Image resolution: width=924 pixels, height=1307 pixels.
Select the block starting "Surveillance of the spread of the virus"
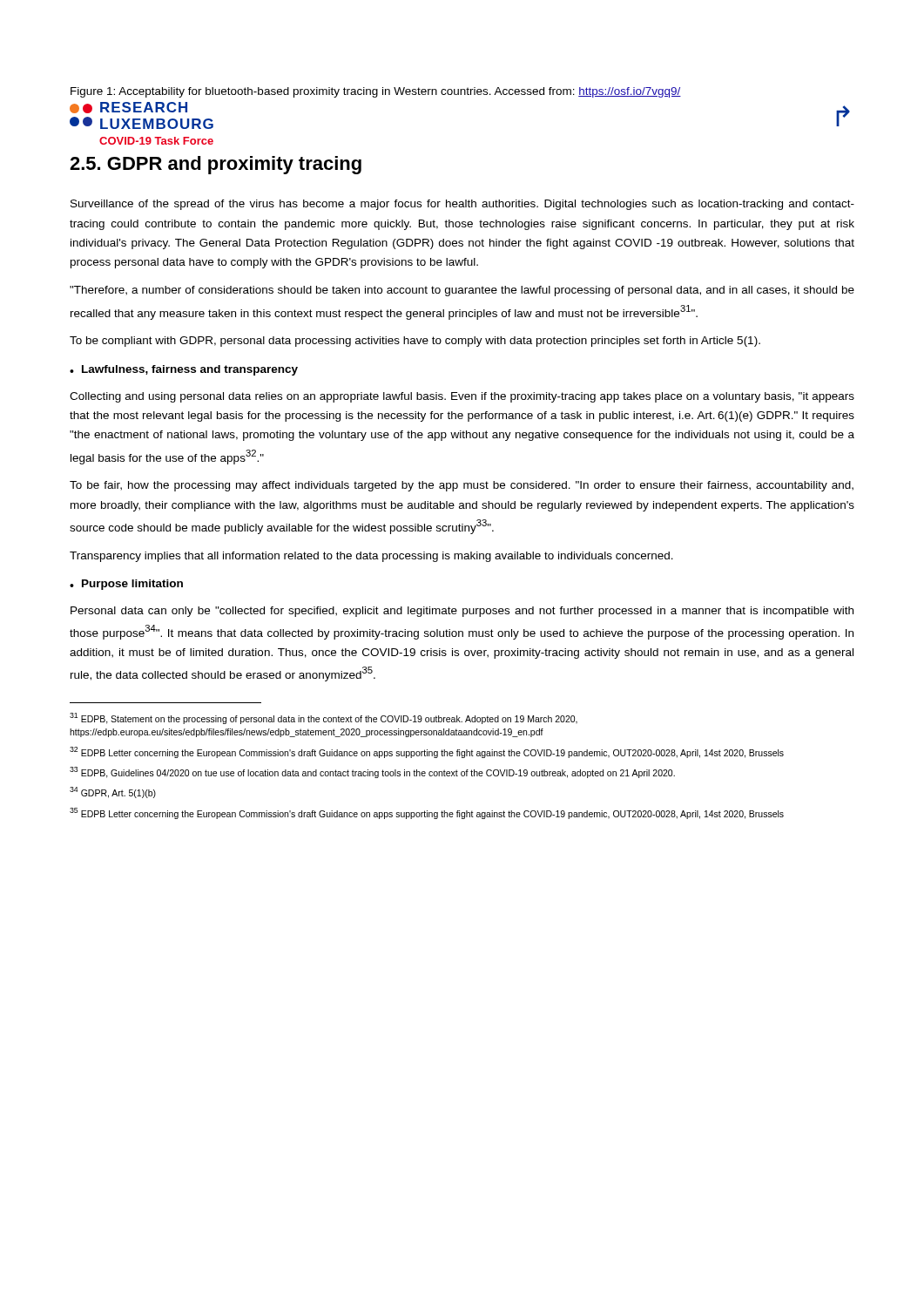462,273
